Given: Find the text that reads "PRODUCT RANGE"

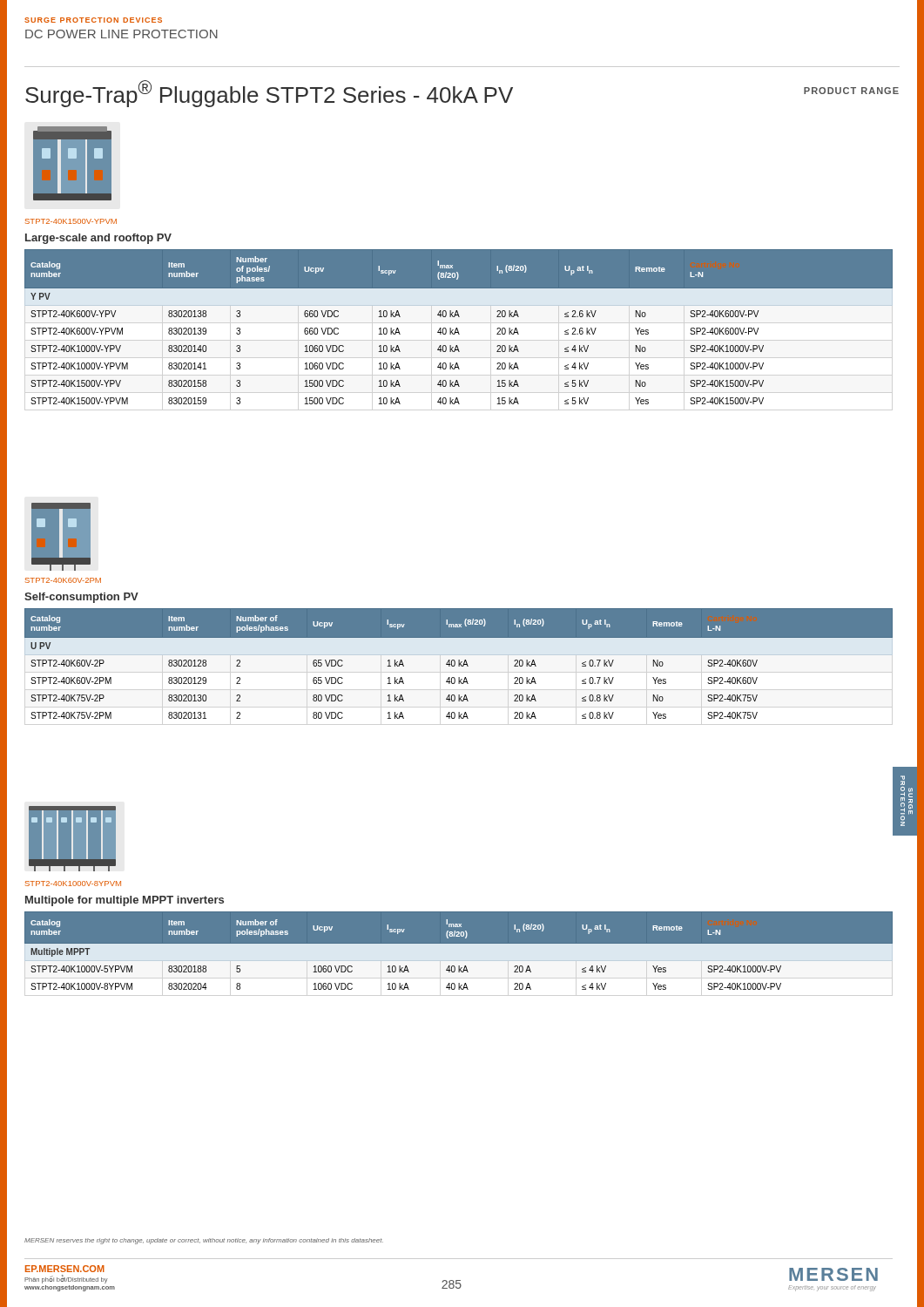Looking at the screenshot, I should pyautogui.click(x=852, y=91).
